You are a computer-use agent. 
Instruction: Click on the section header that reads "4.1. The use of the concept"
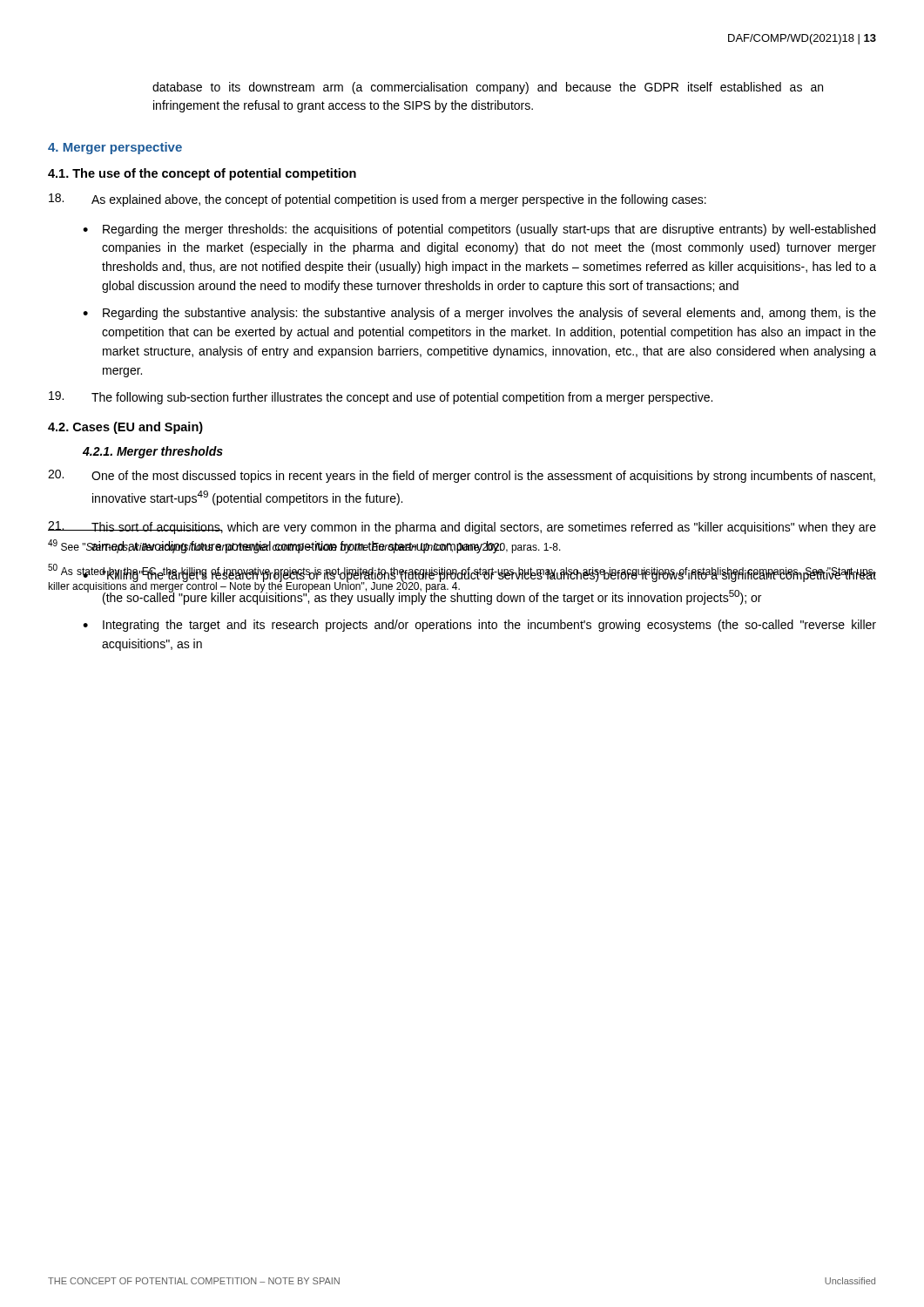(202, 173)
